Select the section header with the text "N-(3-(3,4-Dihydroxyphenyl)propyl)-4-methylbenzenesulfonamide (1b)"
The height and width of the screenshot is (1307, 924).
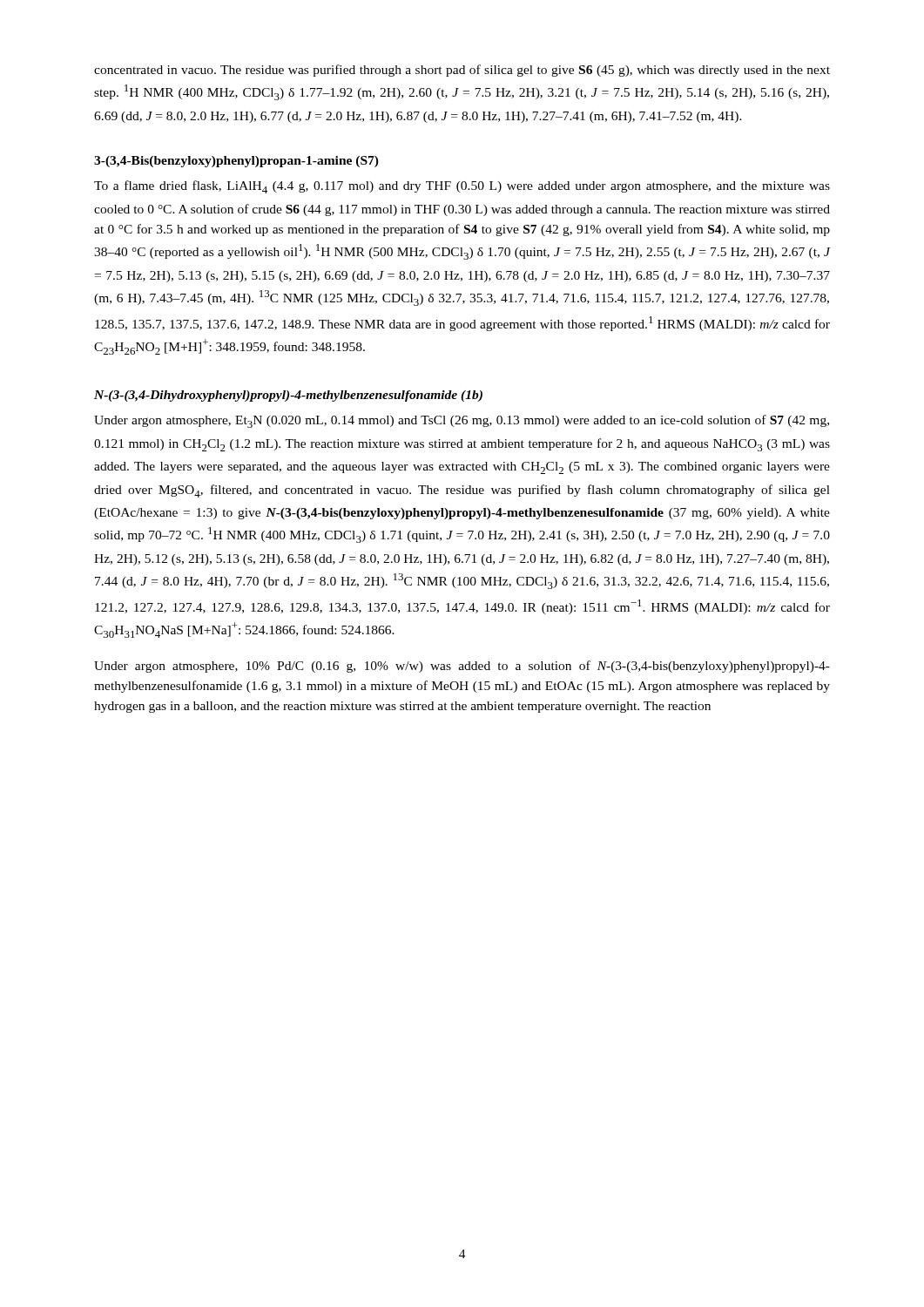pyautogui.click(x=462, y=394)
